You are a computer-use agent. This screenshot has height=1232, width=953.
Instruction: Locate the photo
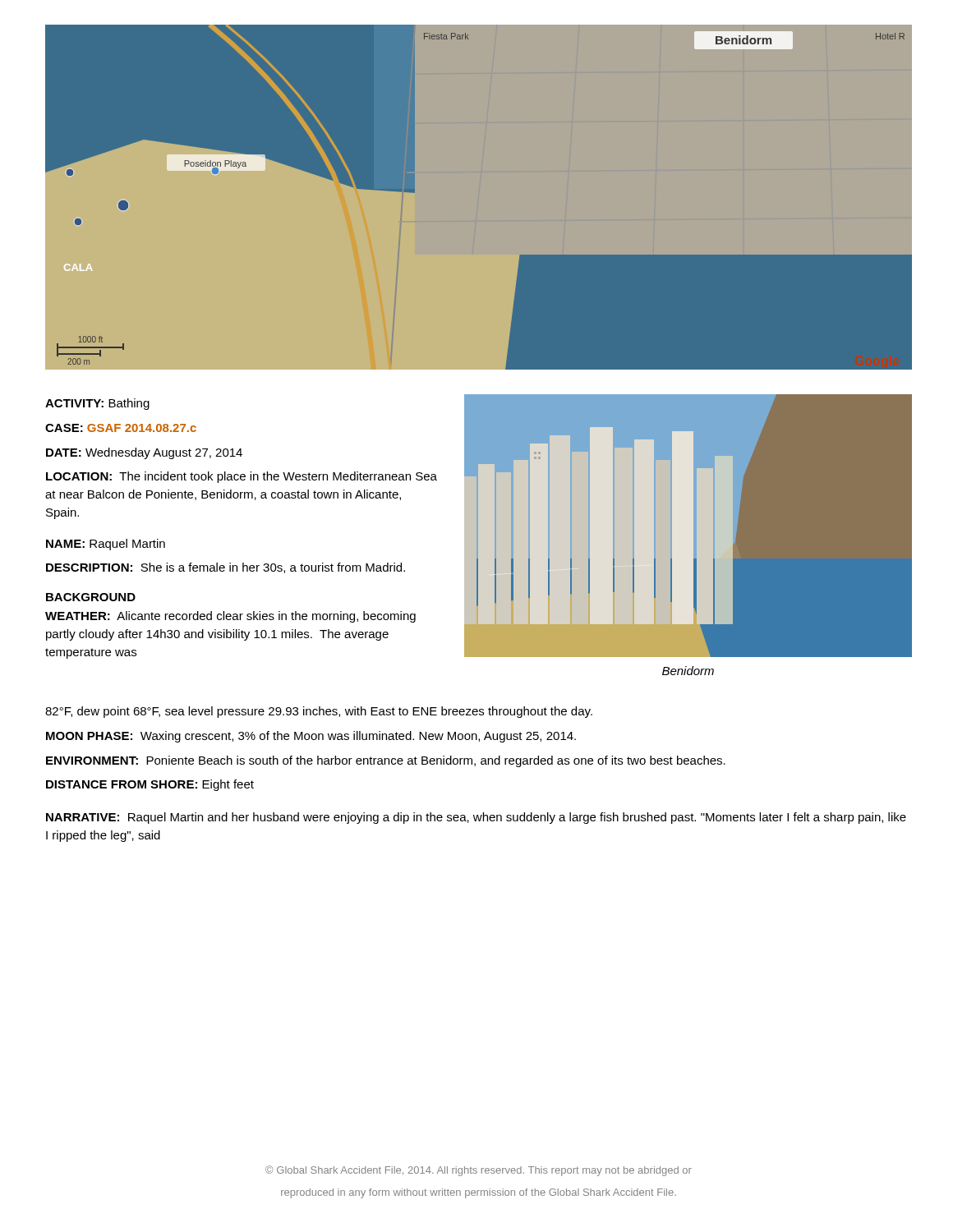pyautogui.click(x=688, y=526)
